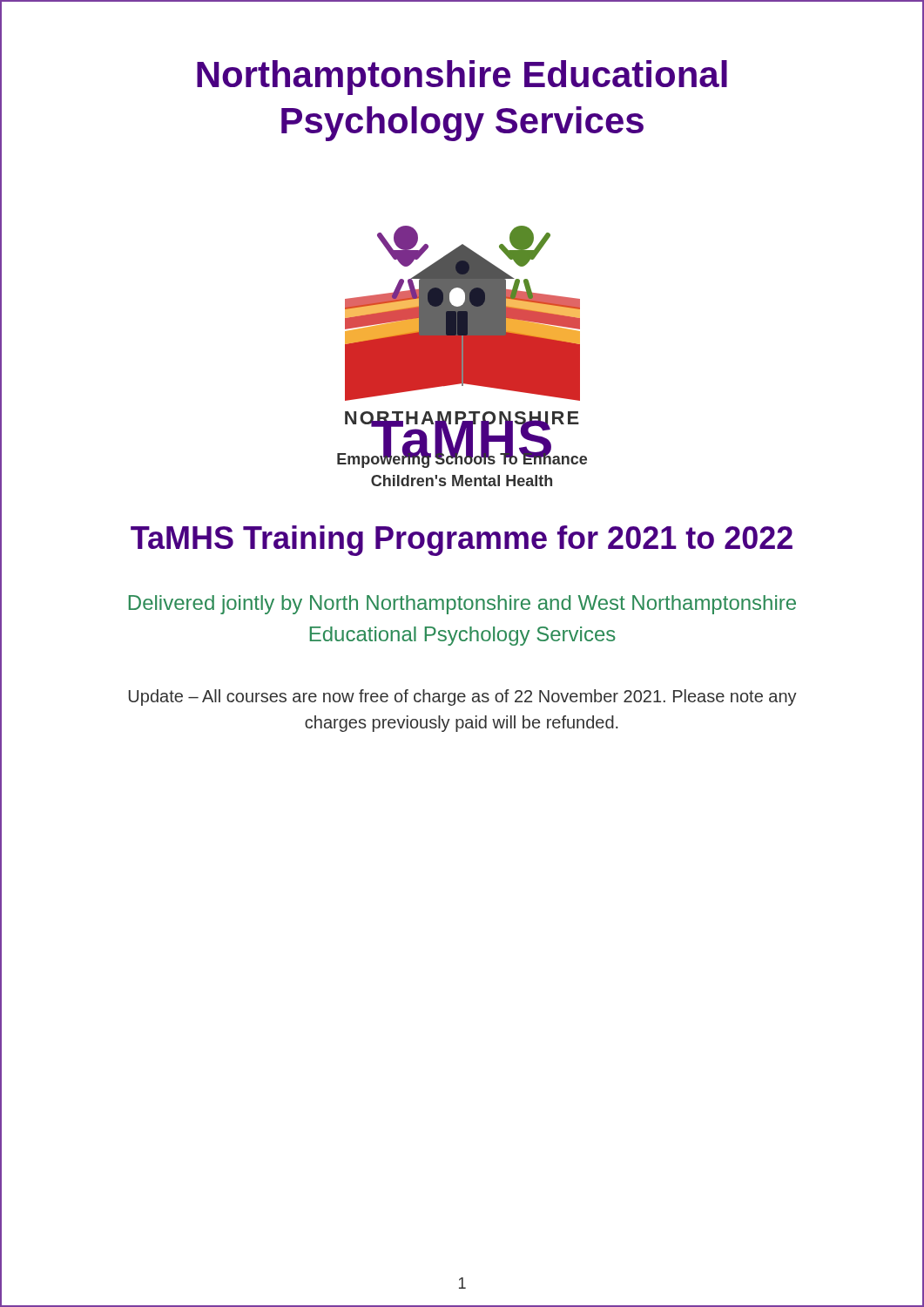Locate the region starting "TaMHS Training Programme for 2021"

pos(462,538)
